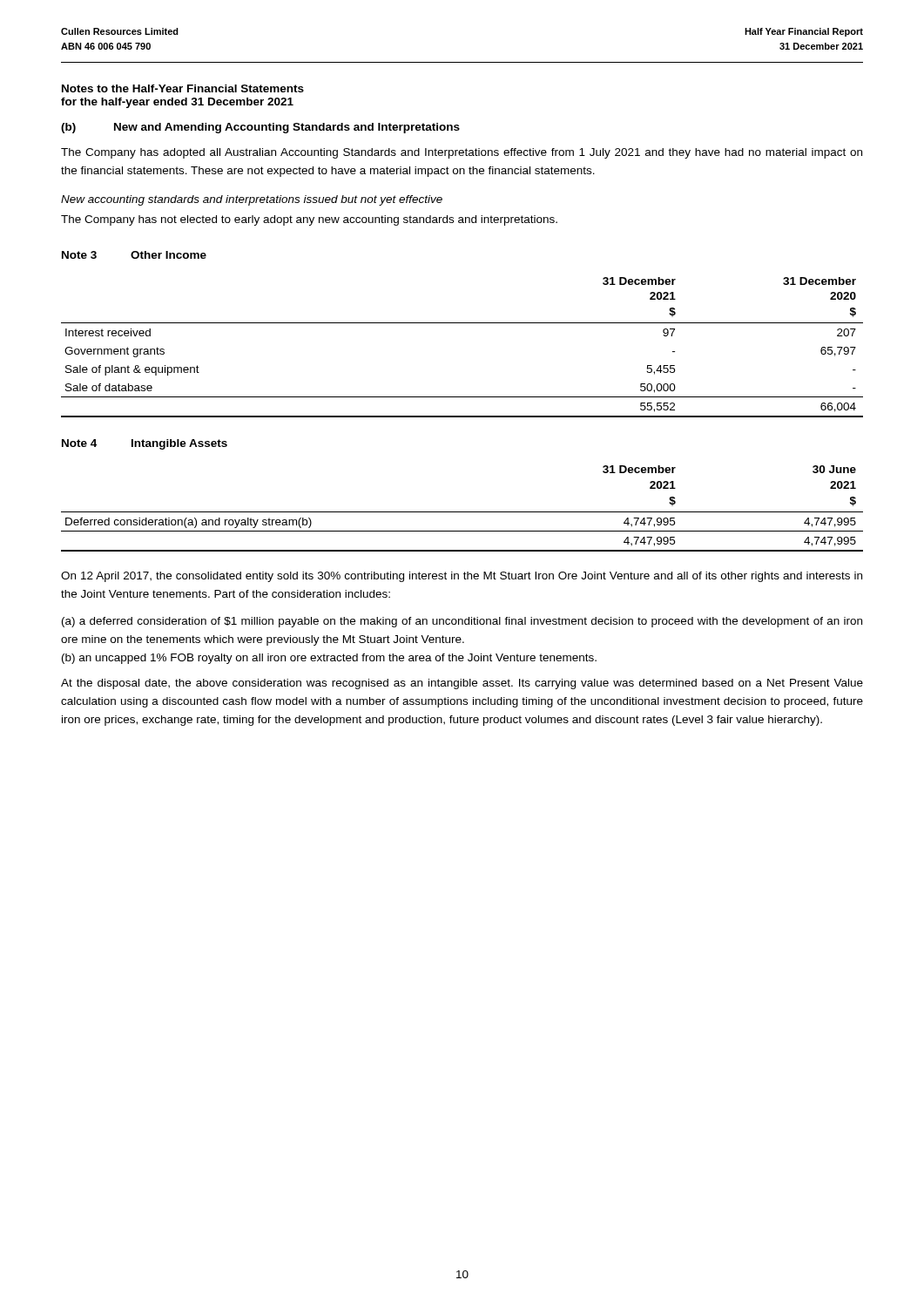924x1307 pixels.
Task: Click on the section header with the text "Note 3 Other Income"
Action: point(134,255)
